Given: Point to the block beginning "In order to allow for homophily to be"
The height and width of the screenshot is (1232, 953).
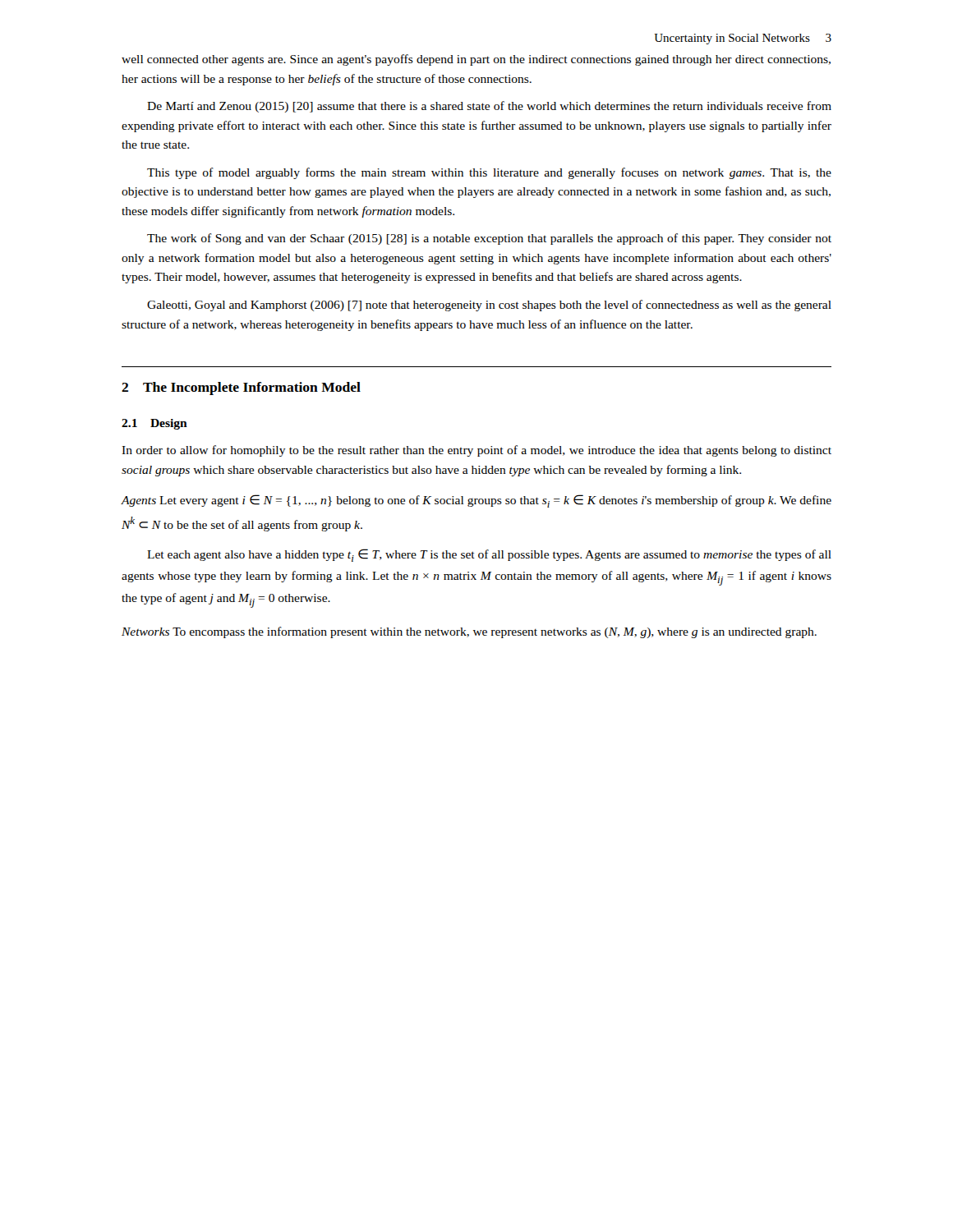Looking at the screenshot, I should 476,460.
